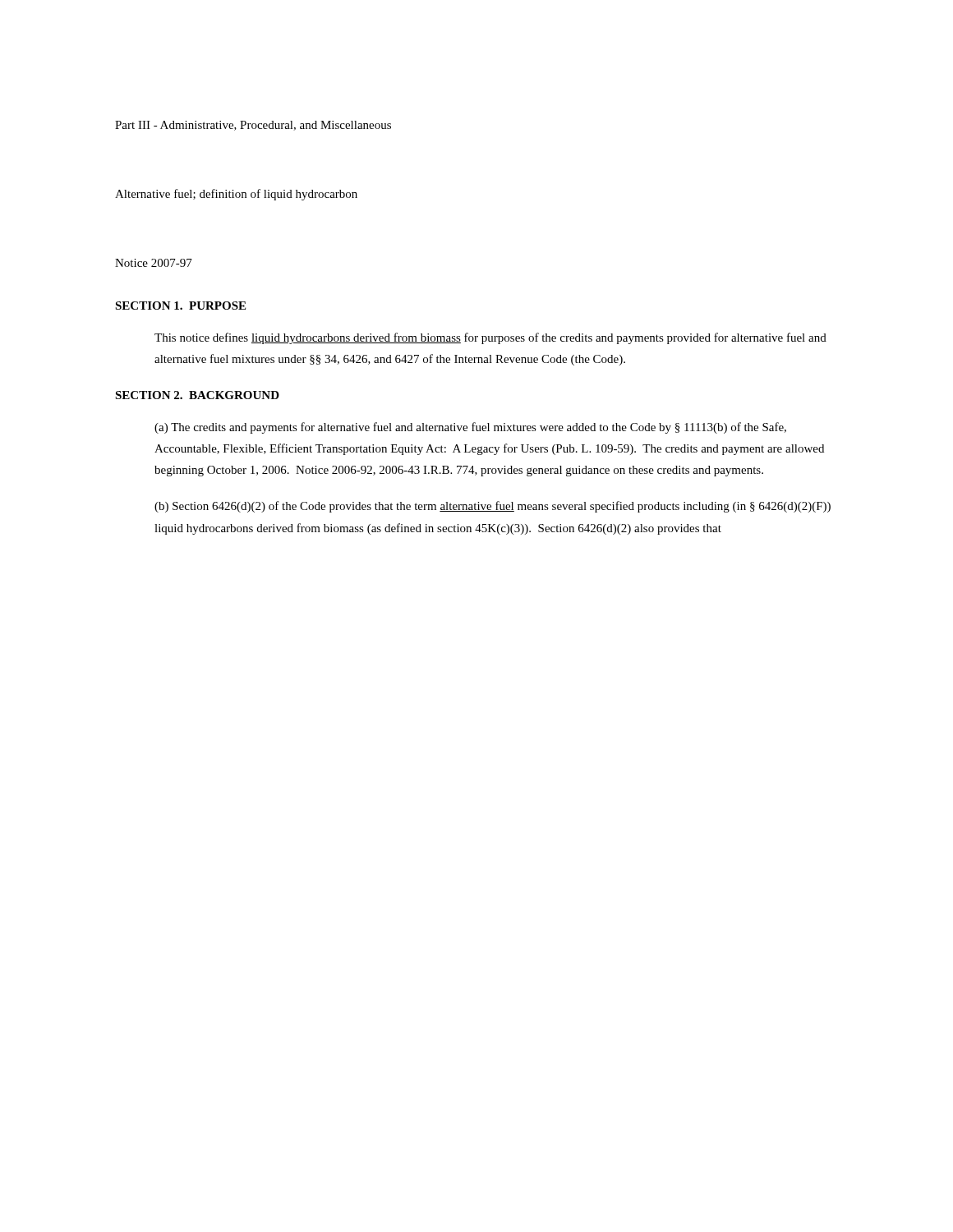The width and height of the screenshot is (953, 1232).
Task: Where is the passage that starts "Alternative fuel; definition of"?
Action: 236,194
